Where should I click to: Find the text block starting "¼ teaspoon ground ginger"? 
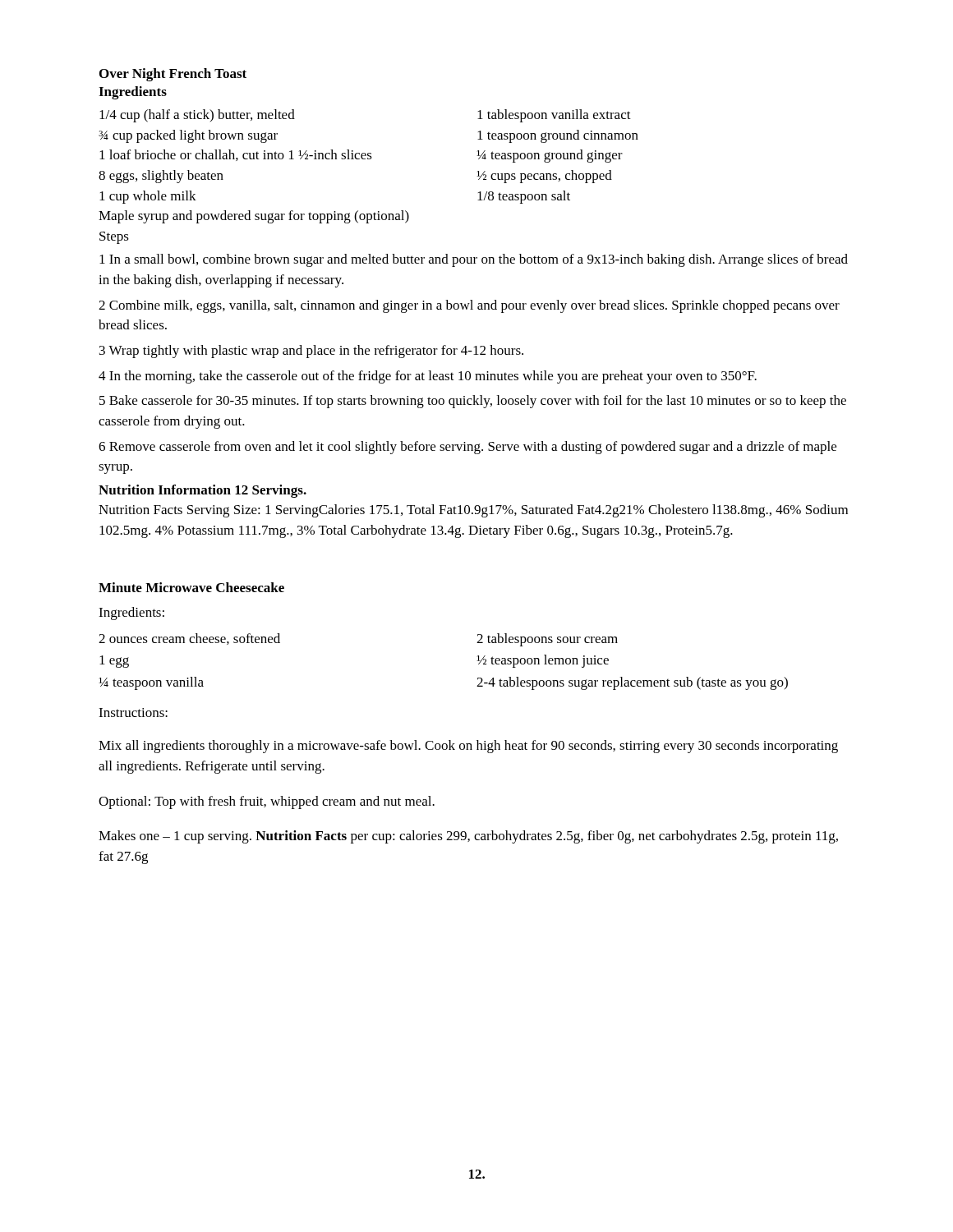click(549, 155)
